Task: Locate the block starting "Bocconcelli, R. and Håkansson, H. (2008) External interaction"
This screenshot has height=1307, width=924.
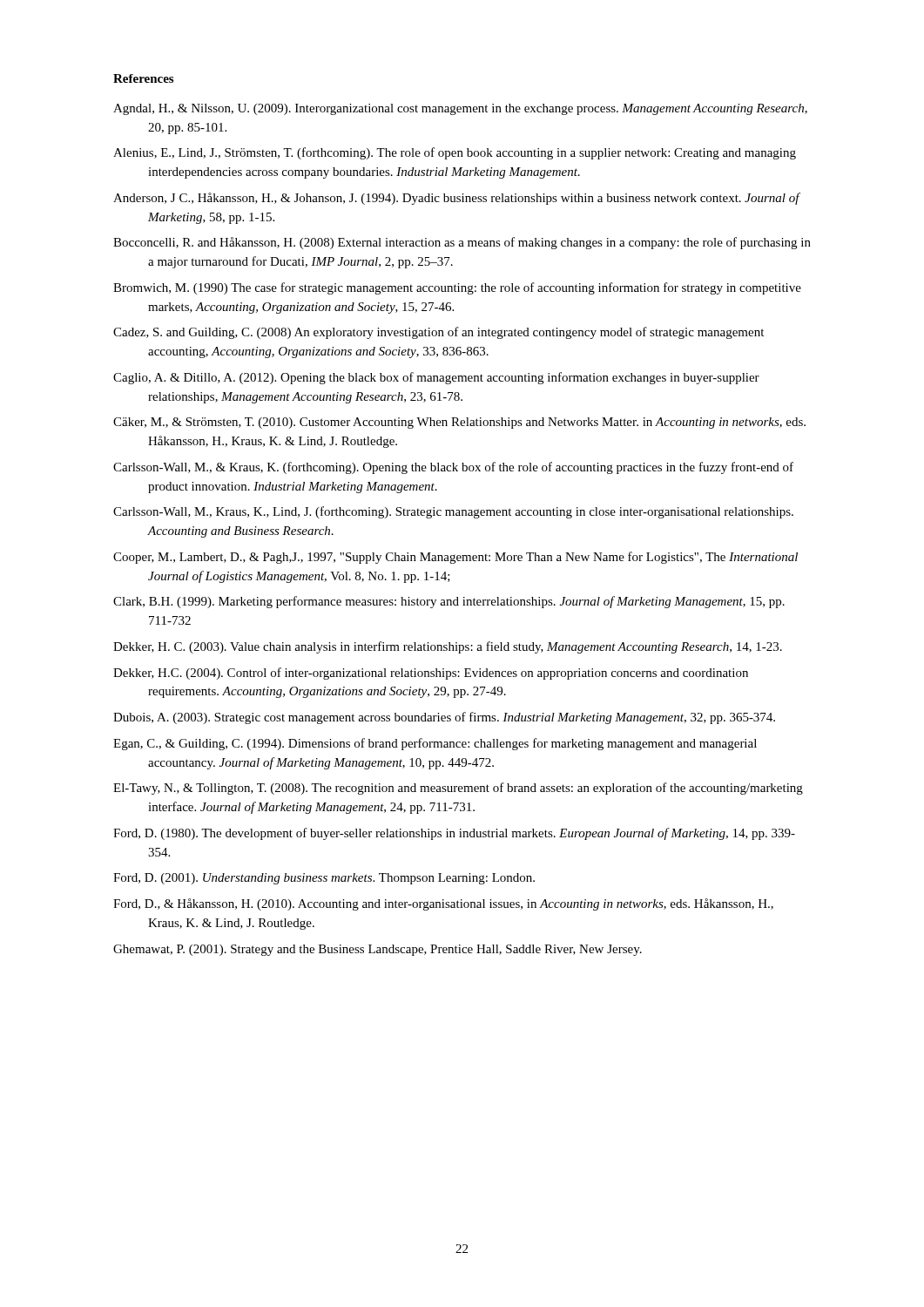Action: coord(462,252)
